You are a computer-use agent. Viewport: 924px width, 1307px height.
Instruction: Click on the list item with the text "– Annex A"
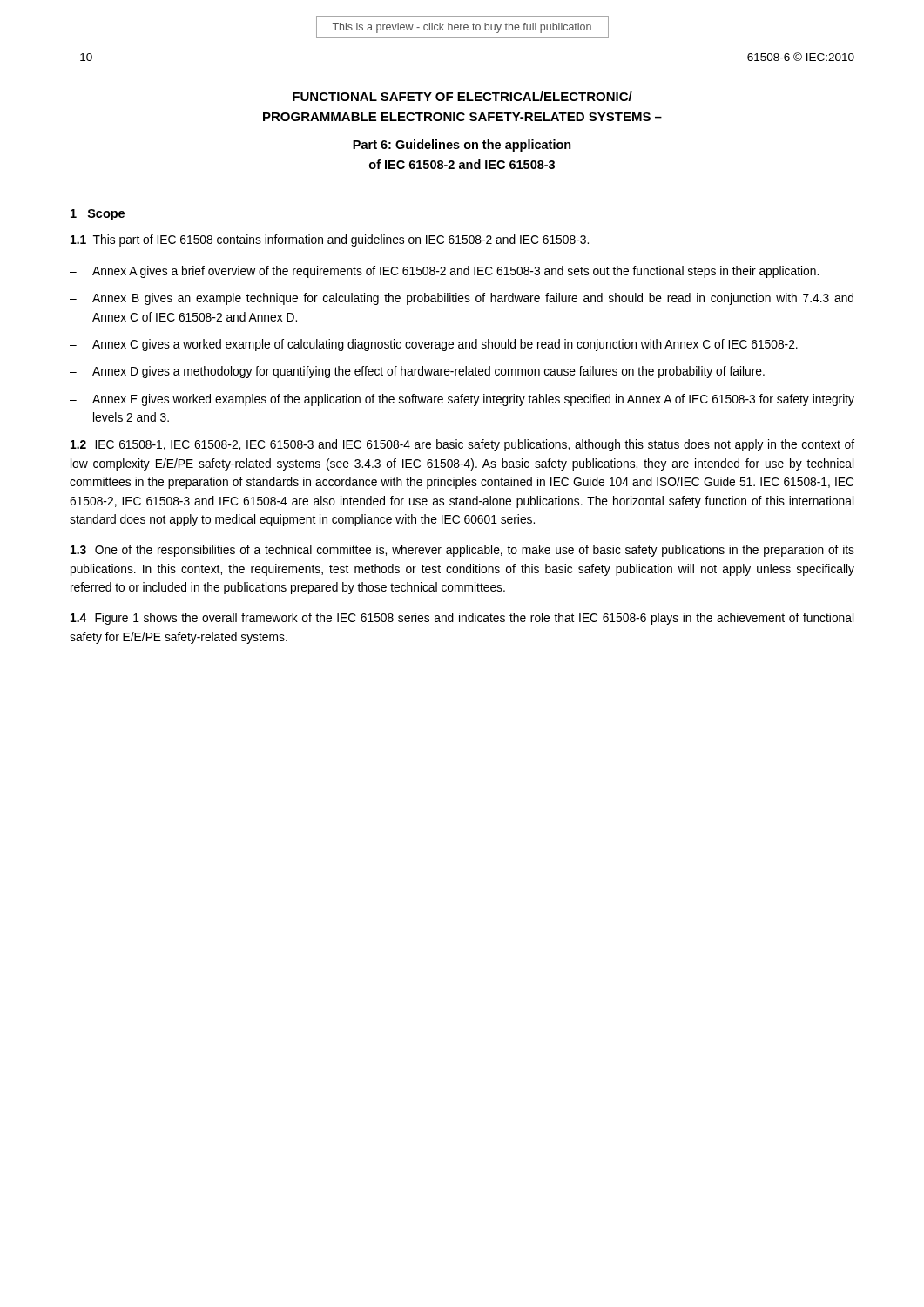pyautogui.click(x=462, y=271)
